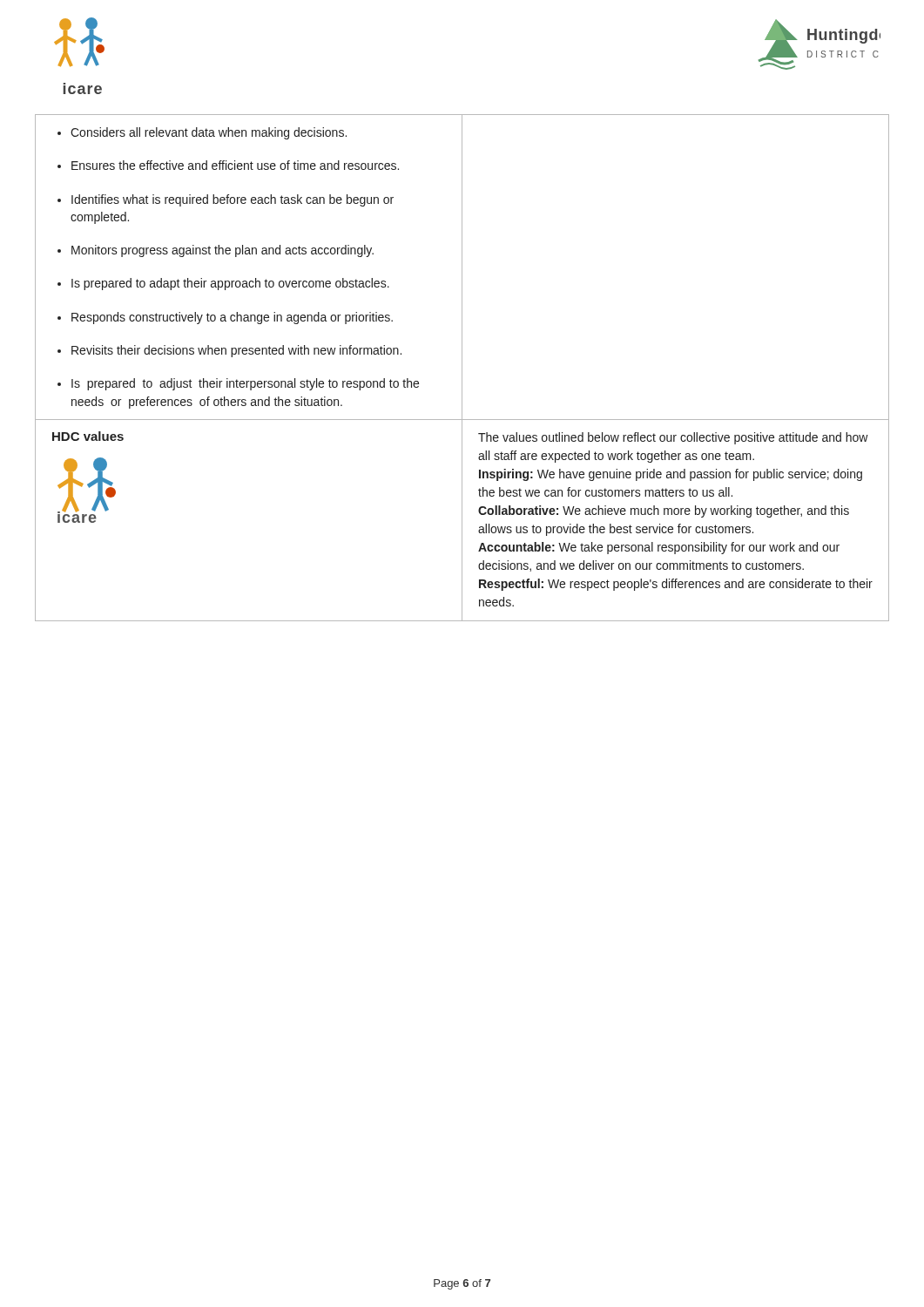Screen dimensions: 1307x924
Task: Find the list item that says "Is prepared to adjust their interpersonal style"
Action: tap(247, 392)
